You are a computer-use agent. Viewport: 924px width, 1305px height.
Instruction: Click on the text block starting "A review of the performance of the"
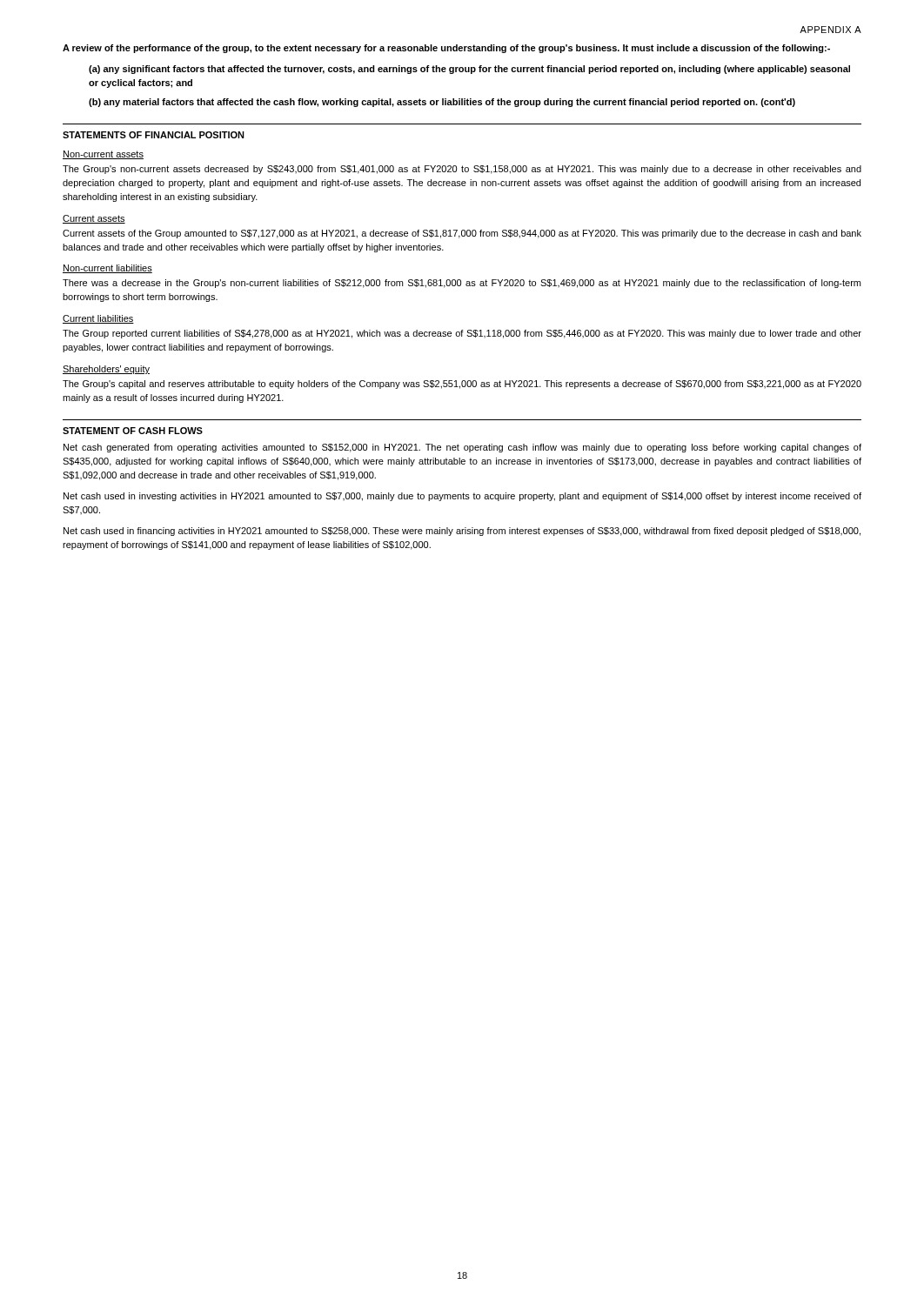click(446, 48)
